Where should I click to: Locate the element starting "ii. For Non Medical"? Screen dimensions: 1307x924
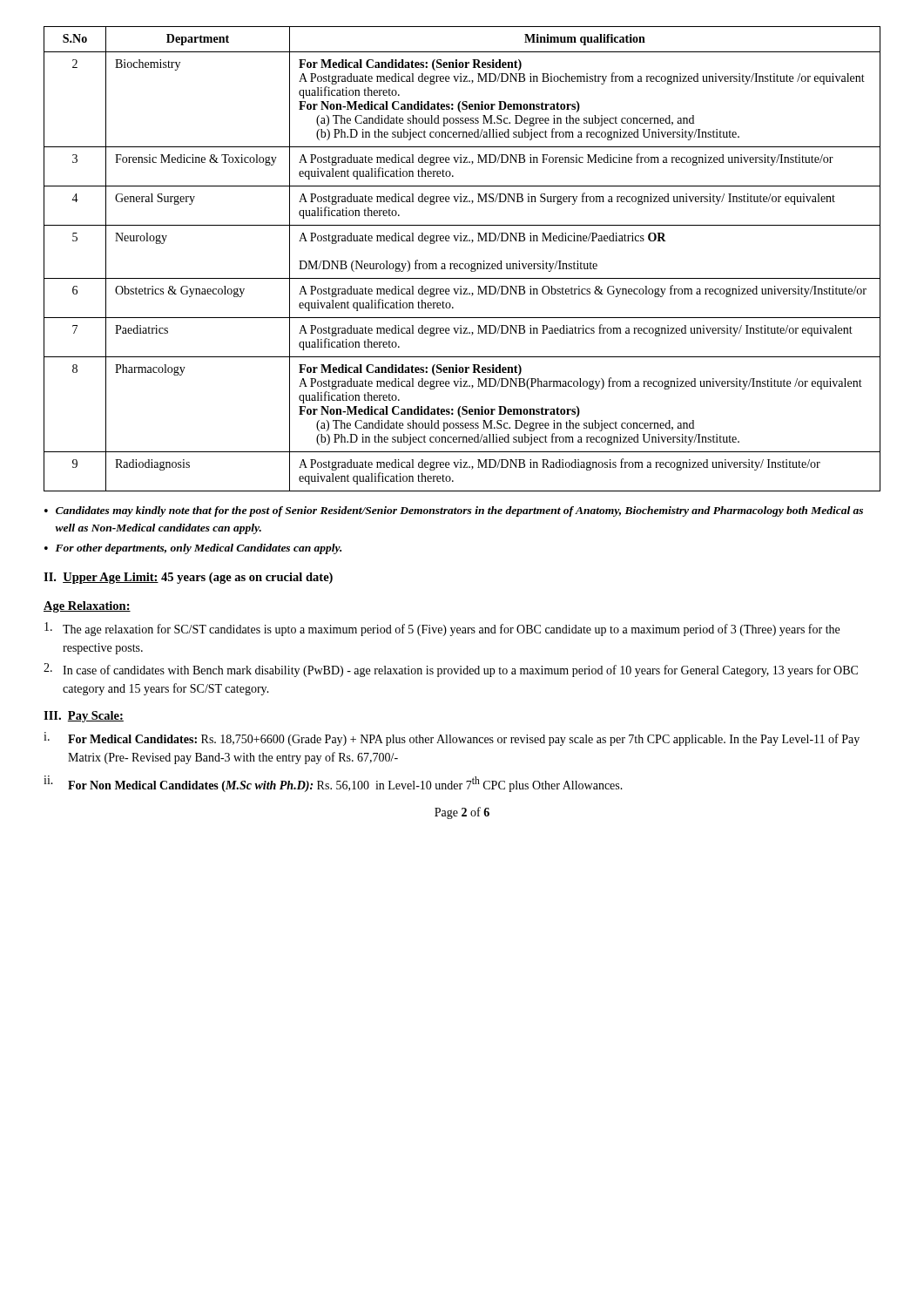[462, 784]
